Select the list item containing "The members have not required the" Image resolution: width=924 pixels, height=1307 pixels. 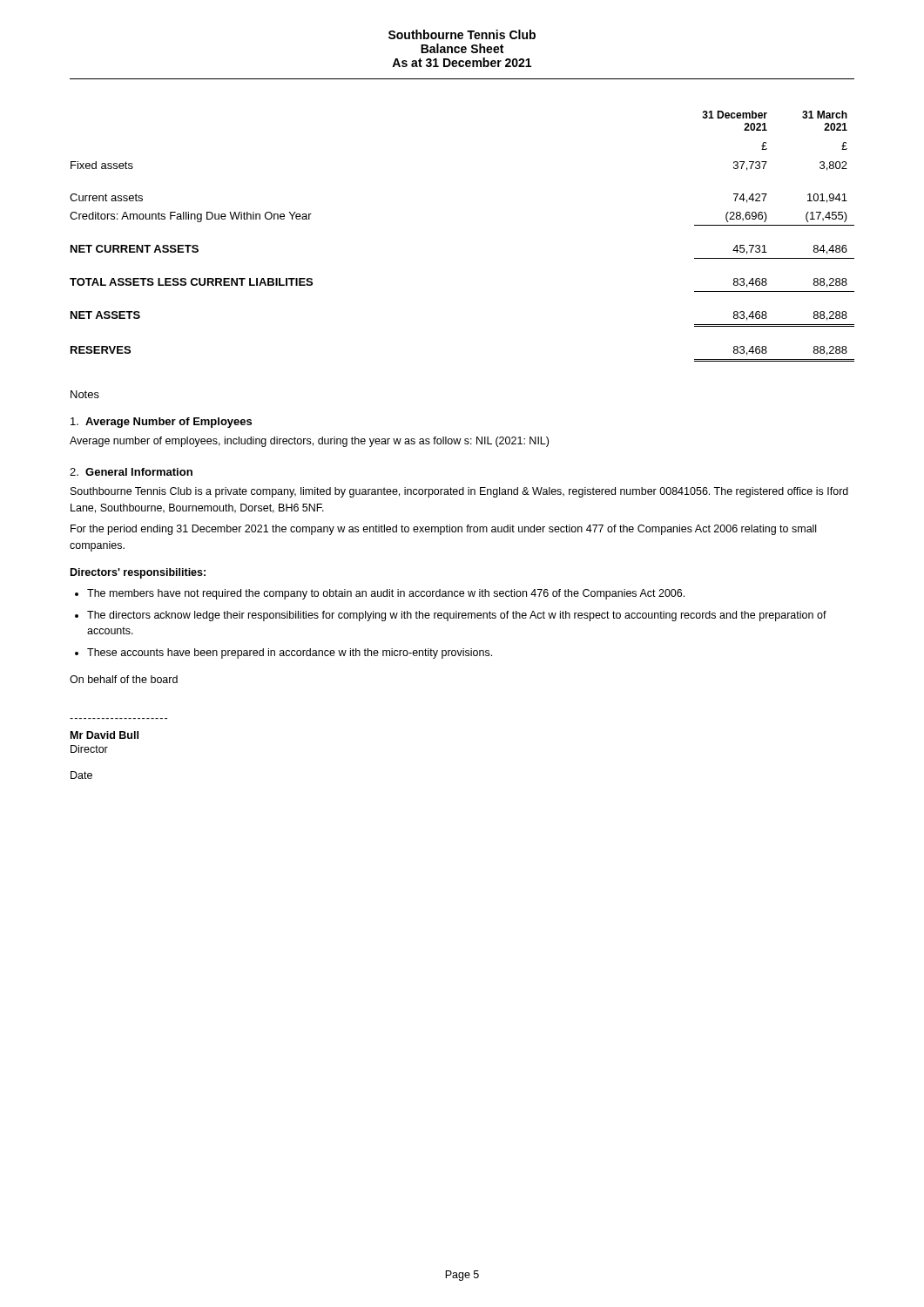pos(386,593)
